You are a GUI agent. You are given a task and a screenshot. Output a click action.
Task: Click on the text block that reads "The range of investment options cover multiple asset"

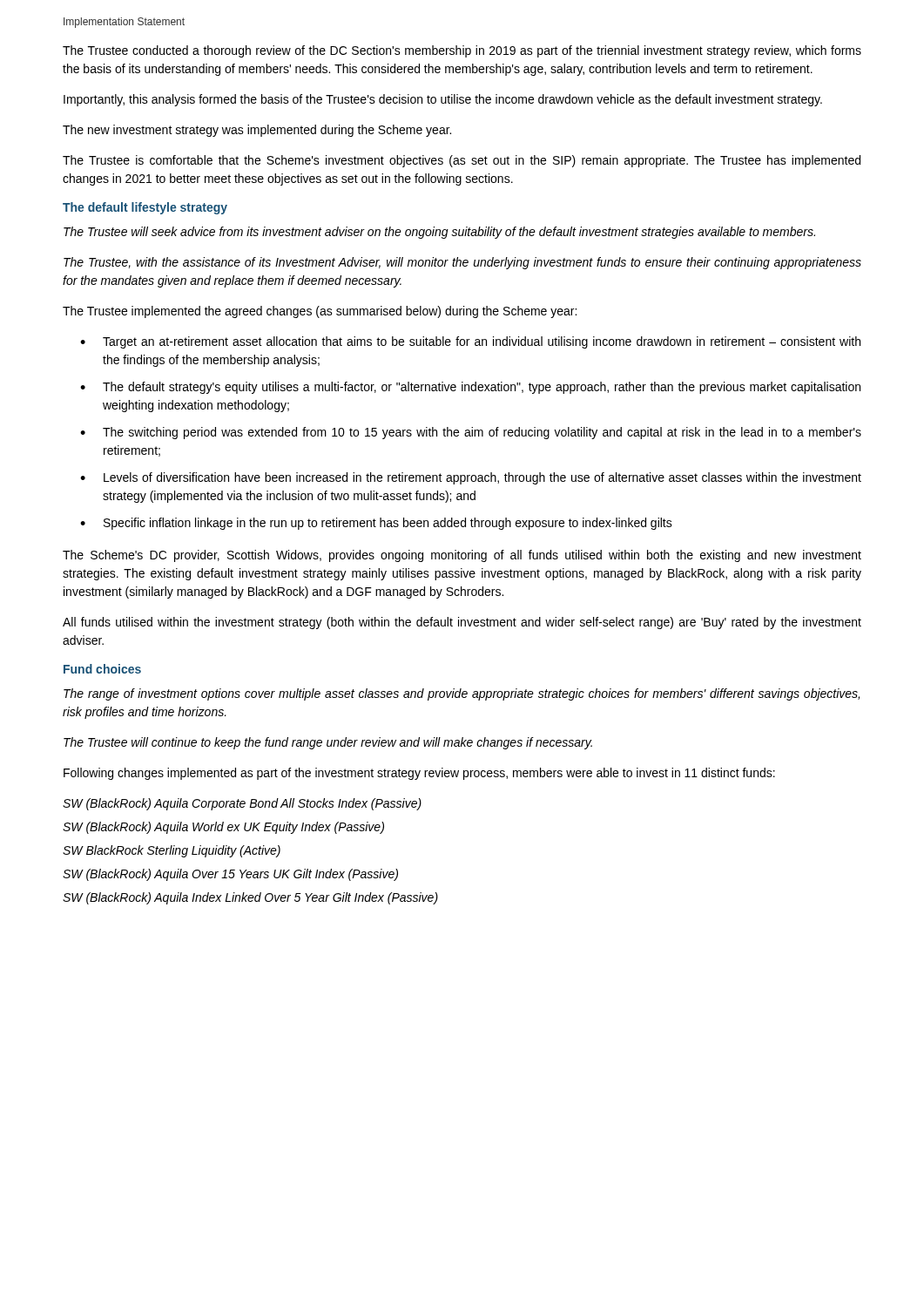pyautogui.click(x=462, y=703)
